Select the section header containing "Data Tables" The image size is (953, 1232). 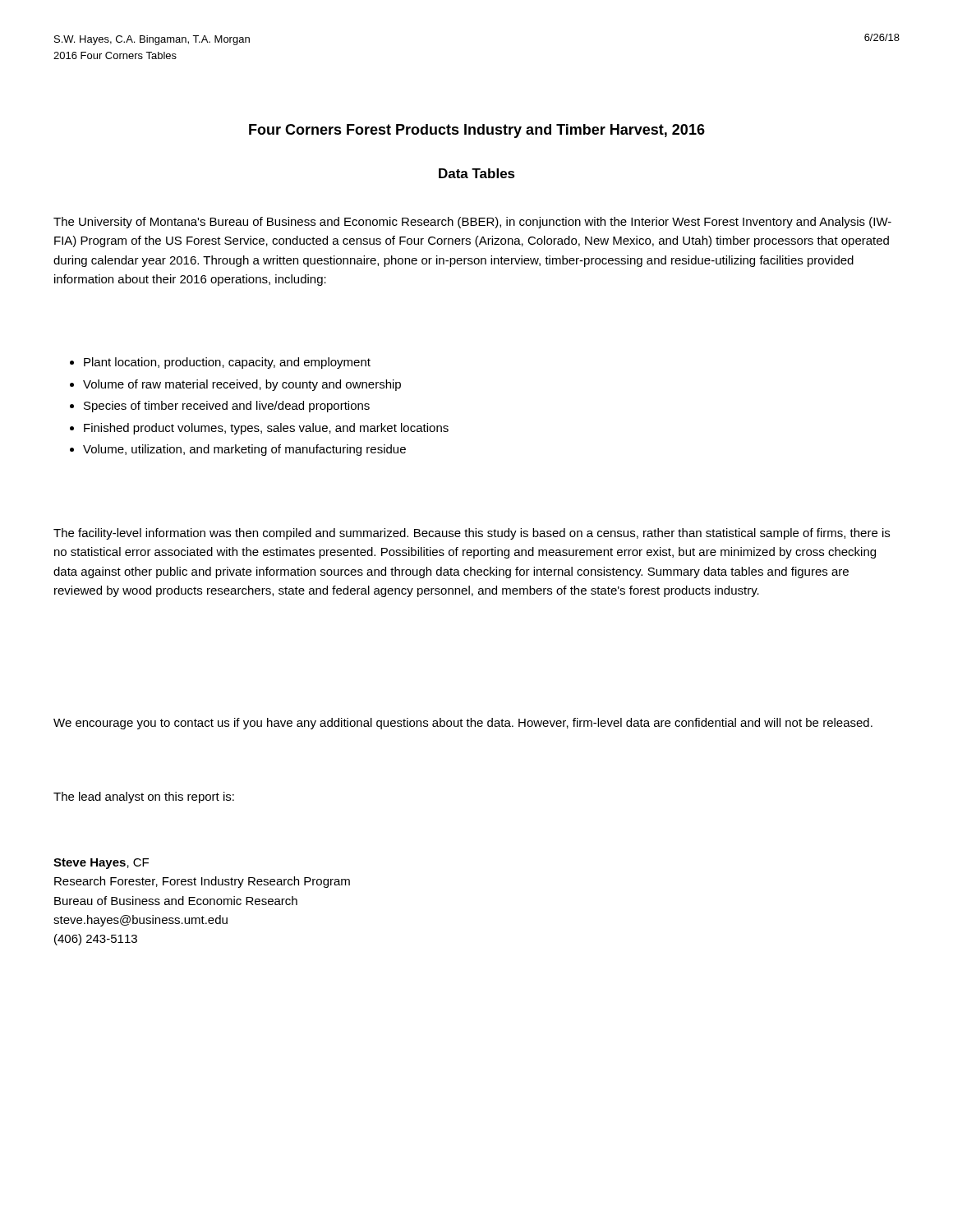point(476,174)
